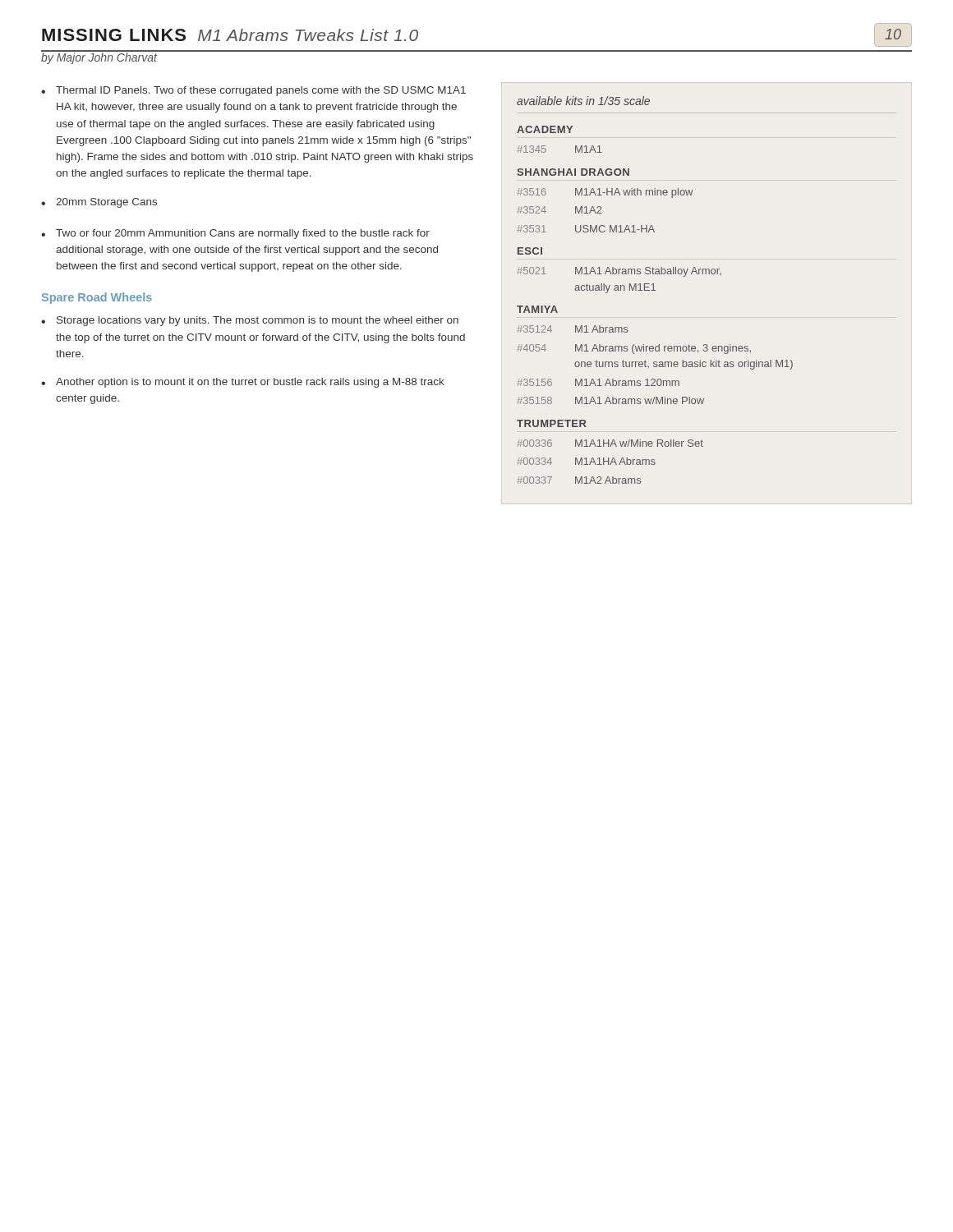Locate the text with the text "by Major John Charvat"
Viewport: 953px width, 1232px height.
pyautogui.click(x=99, y=57)
